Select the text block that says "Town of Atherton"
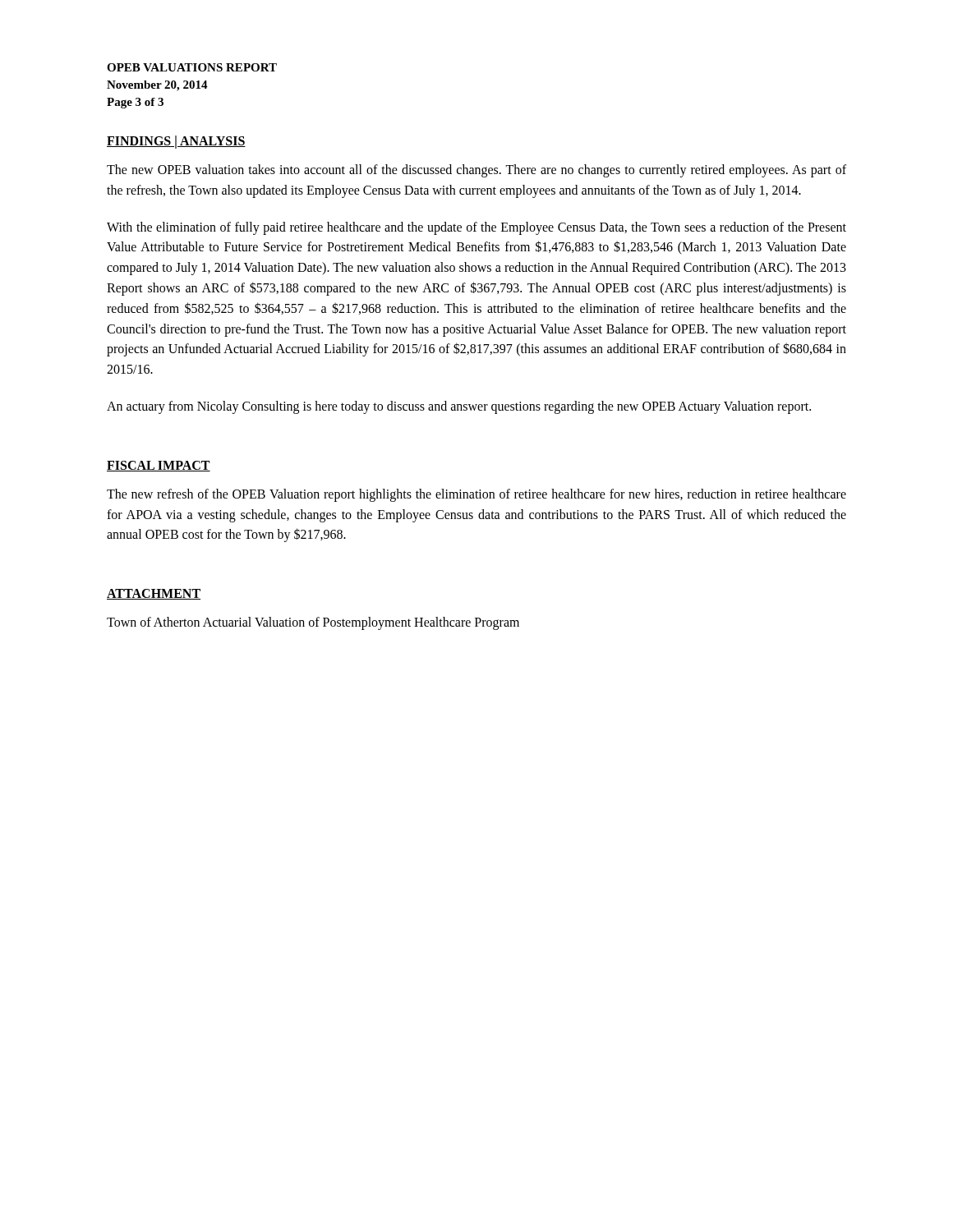The image size is (953, 1232). (x=313, y=622)
